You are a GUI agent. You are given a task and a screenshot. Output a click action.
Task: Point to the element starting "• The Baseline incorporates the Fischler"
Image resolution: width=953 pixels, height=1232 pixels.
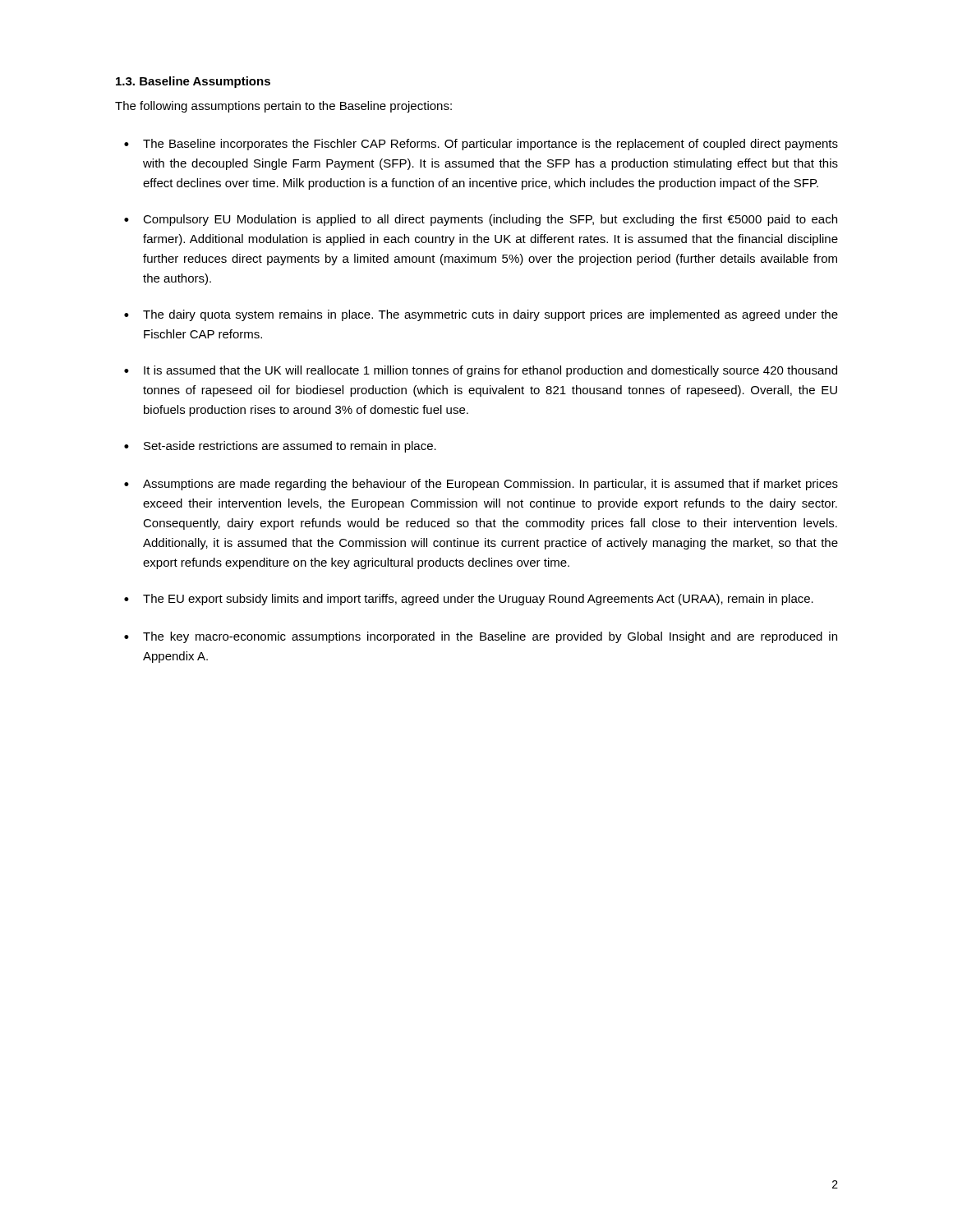476,163
